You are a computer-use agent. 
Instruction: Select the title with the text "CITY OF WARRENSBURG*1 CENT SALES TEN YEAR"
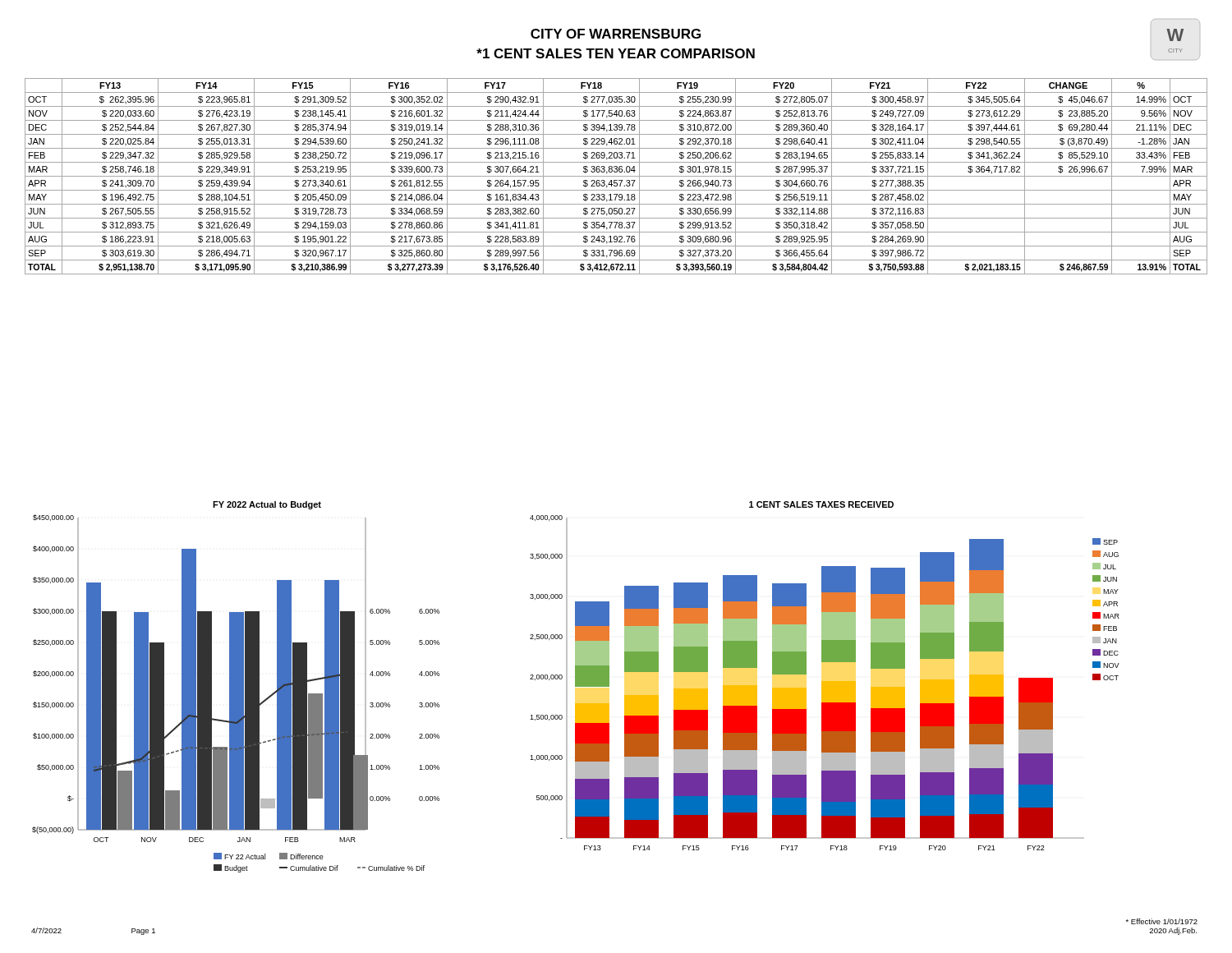(x=616, y=44)
